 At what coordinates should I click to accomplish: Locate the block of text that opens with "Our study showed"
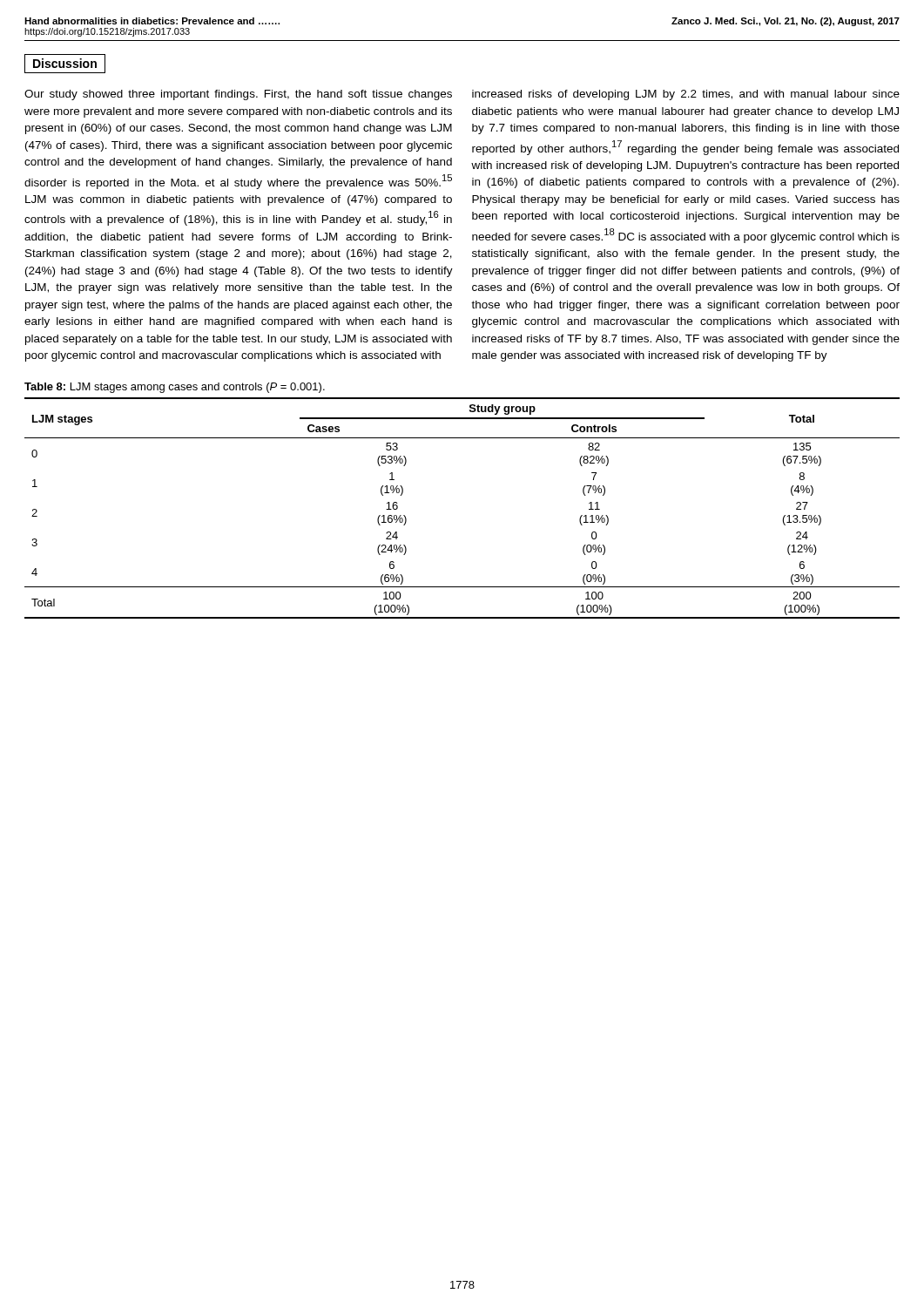238,225
